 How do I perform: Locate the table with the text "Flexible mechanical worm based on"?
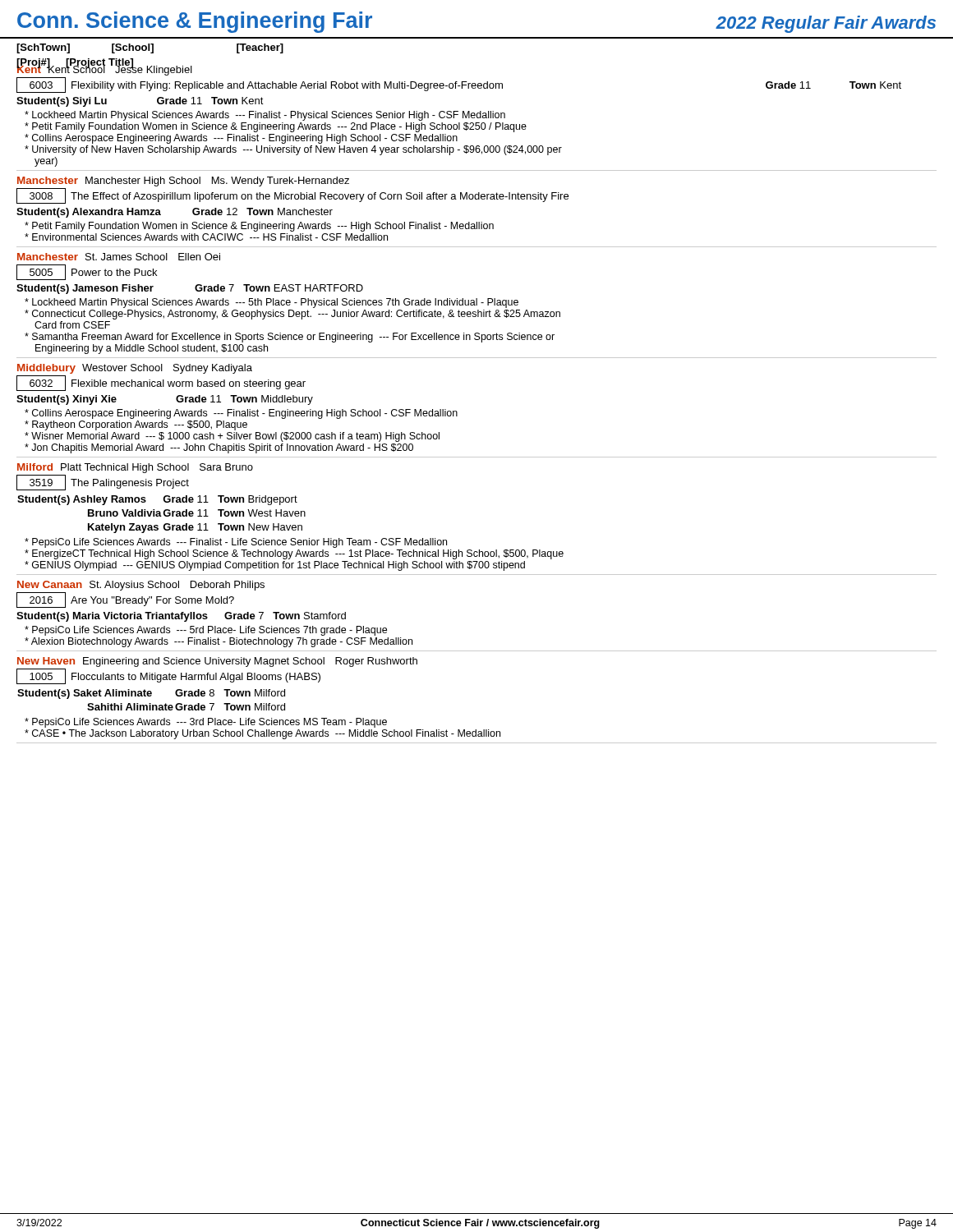476,383
